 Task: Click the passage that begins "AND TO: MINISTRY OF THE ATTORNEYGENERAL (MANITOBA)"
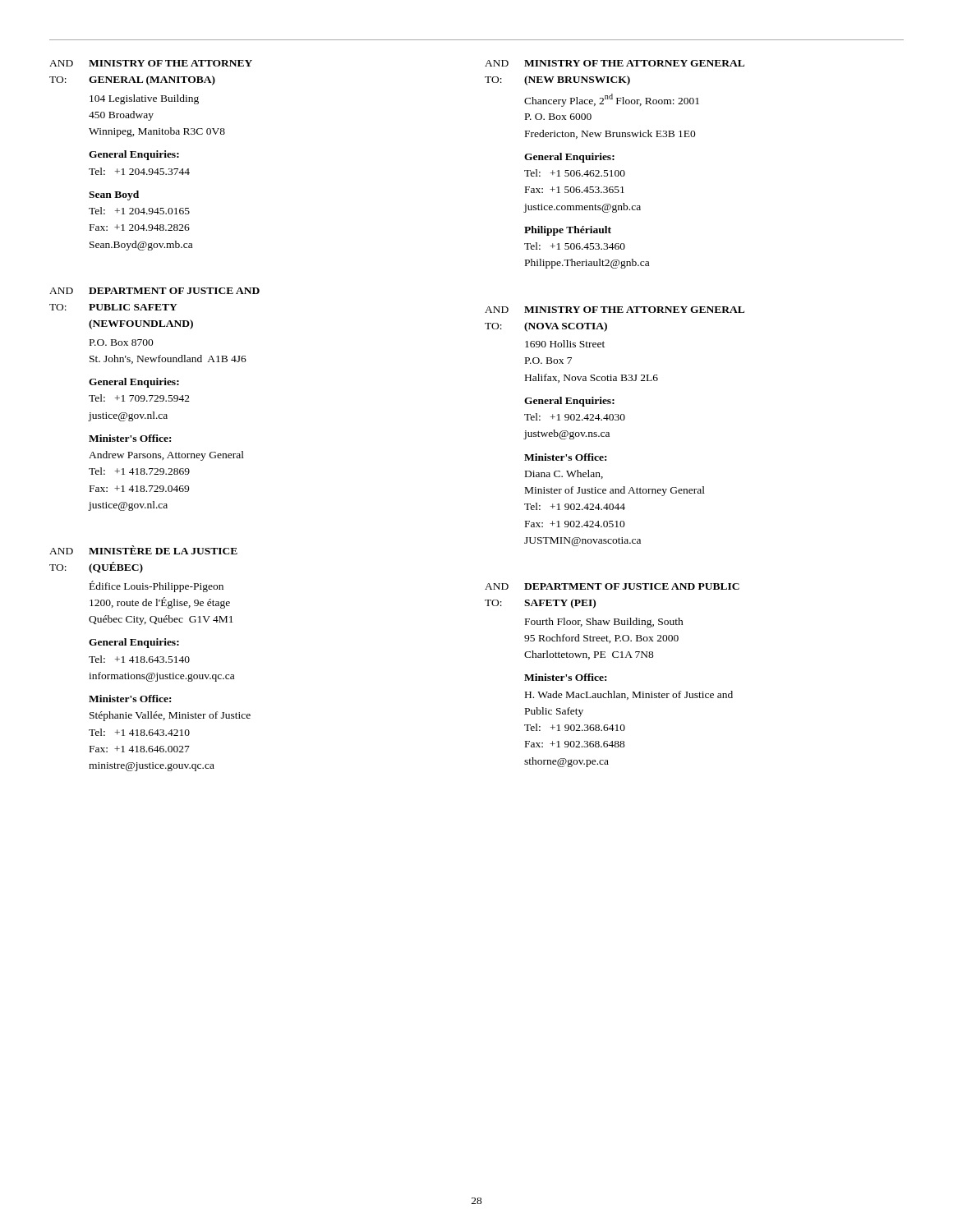pyautogui.click(x=151, y=63)
